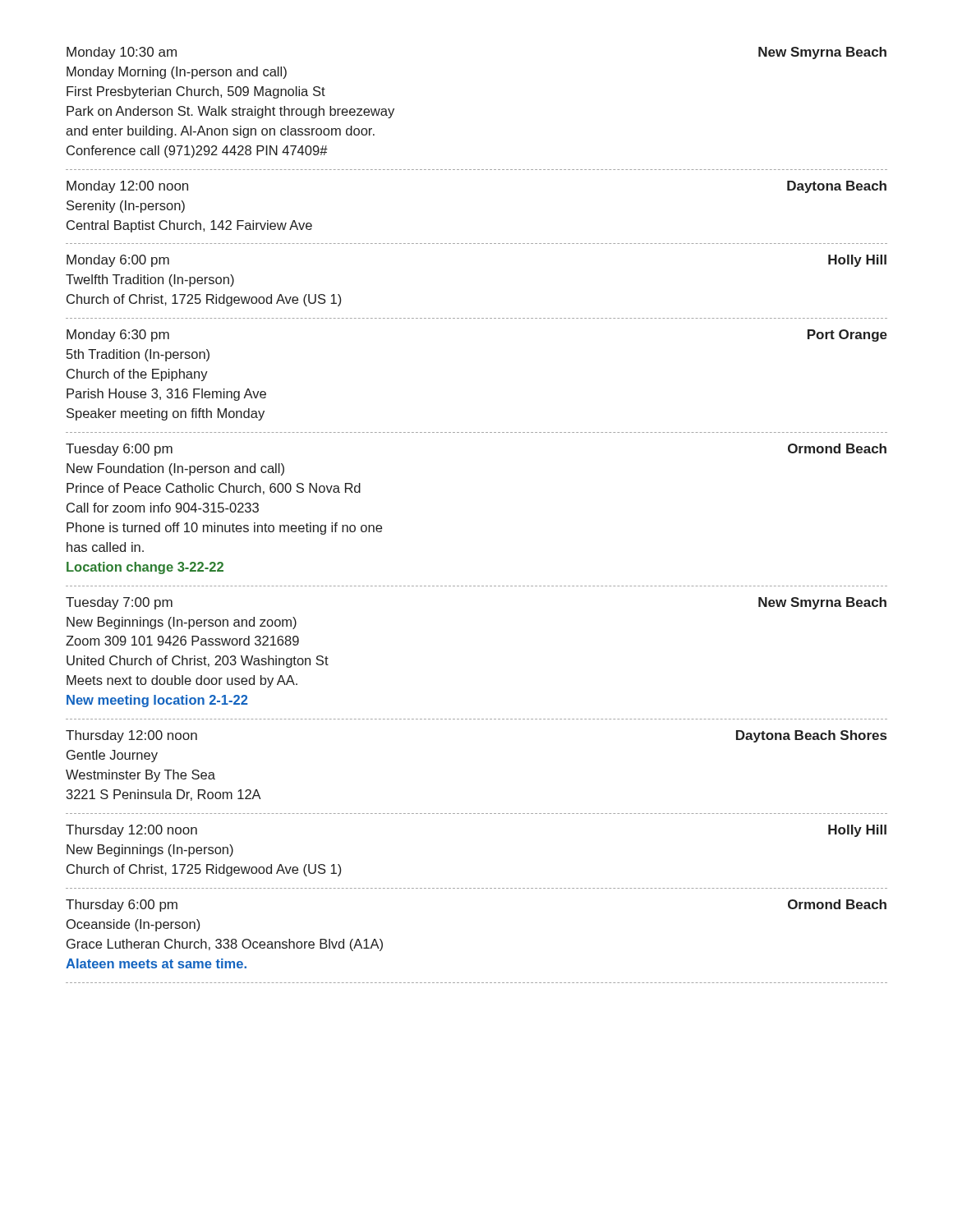
Task: Click on the block starting "Monday 12:00 noon Daytona"
Action: coord(131,187)
